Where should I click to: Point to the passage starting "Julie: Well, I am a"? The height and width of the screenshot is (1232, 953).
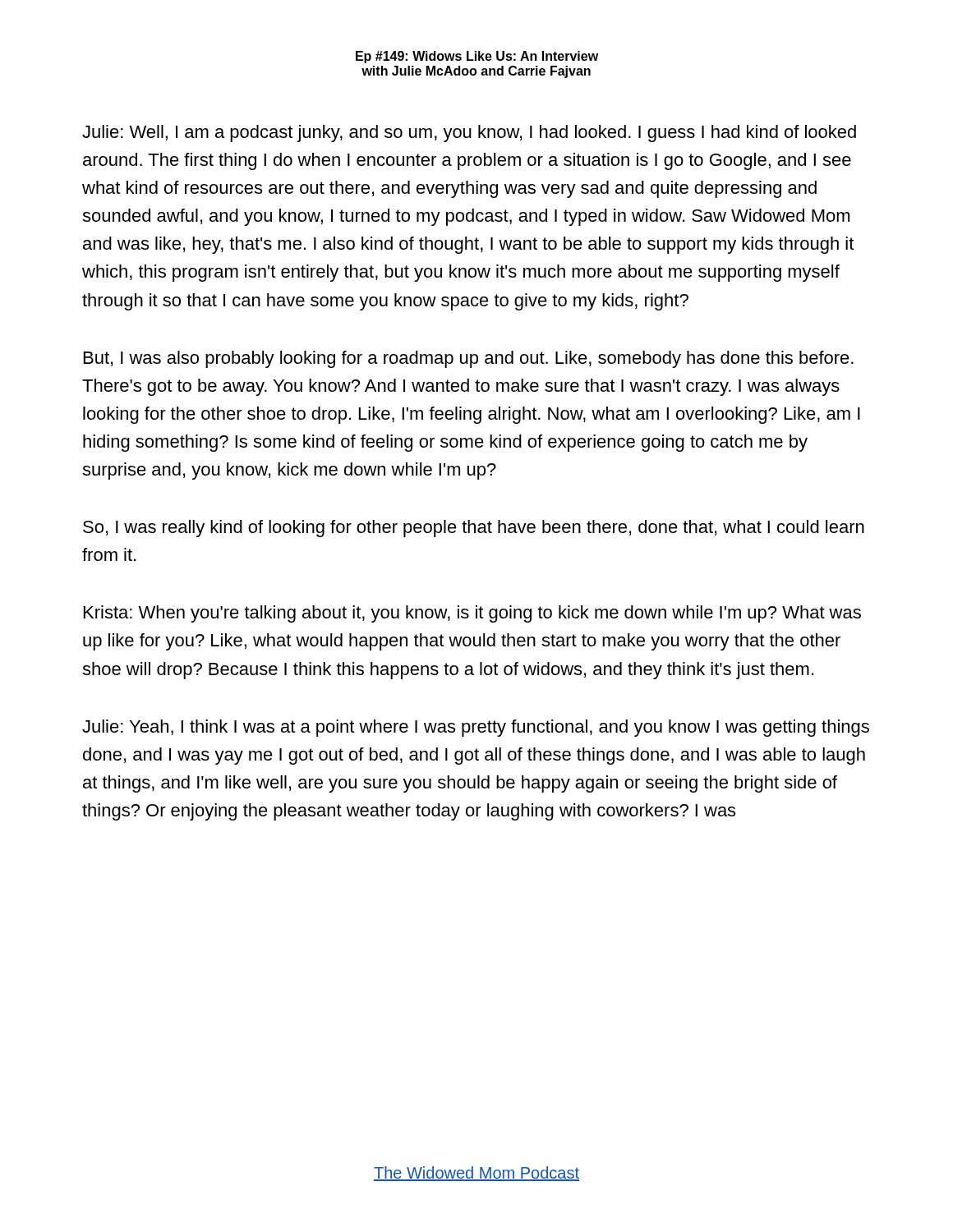tap(470, 216)
